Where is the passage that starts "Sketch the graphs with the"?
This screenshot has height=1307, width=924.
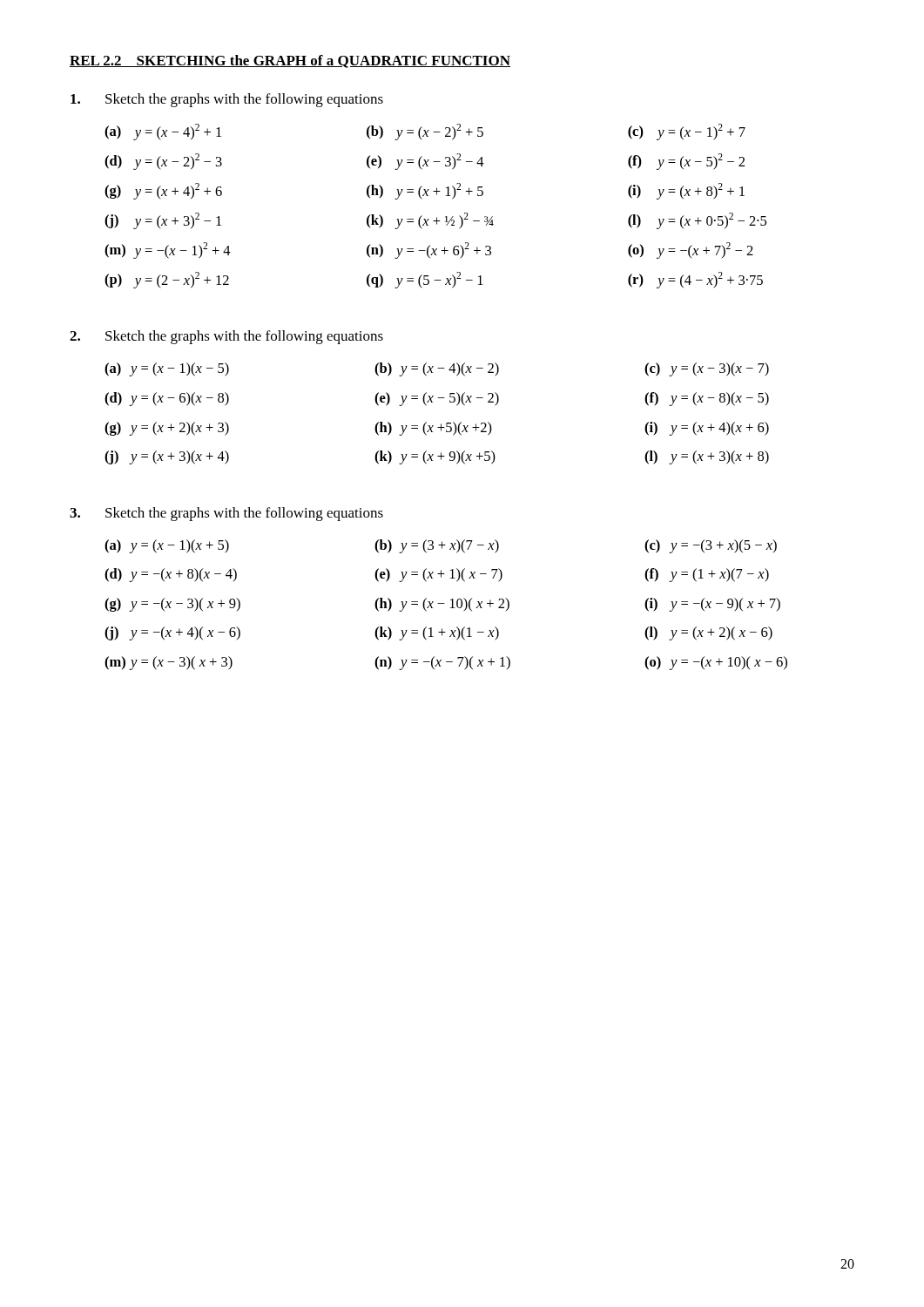pos(462,193)
